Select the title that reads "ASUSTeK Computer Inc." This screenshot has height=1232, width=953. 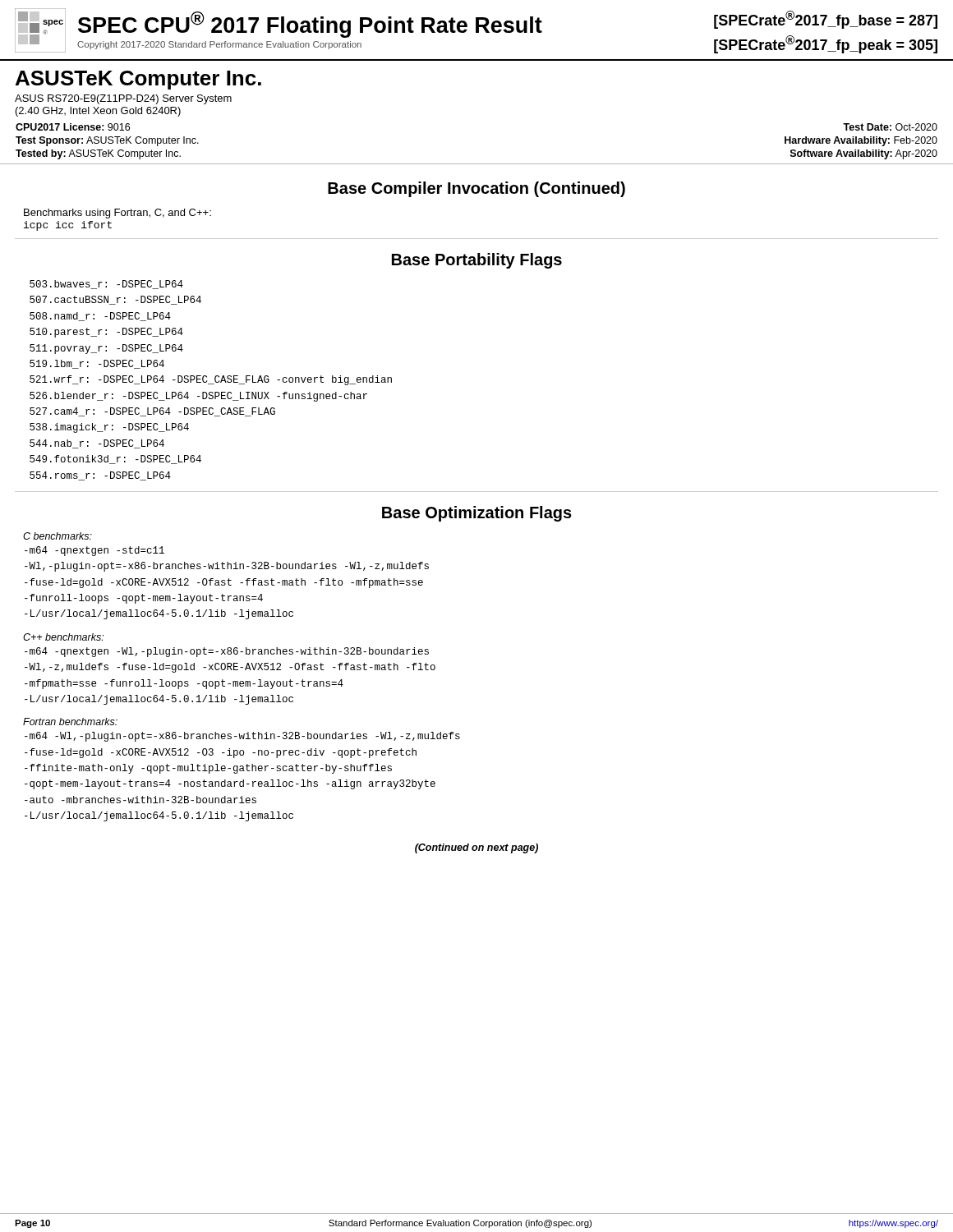(139, 78)
